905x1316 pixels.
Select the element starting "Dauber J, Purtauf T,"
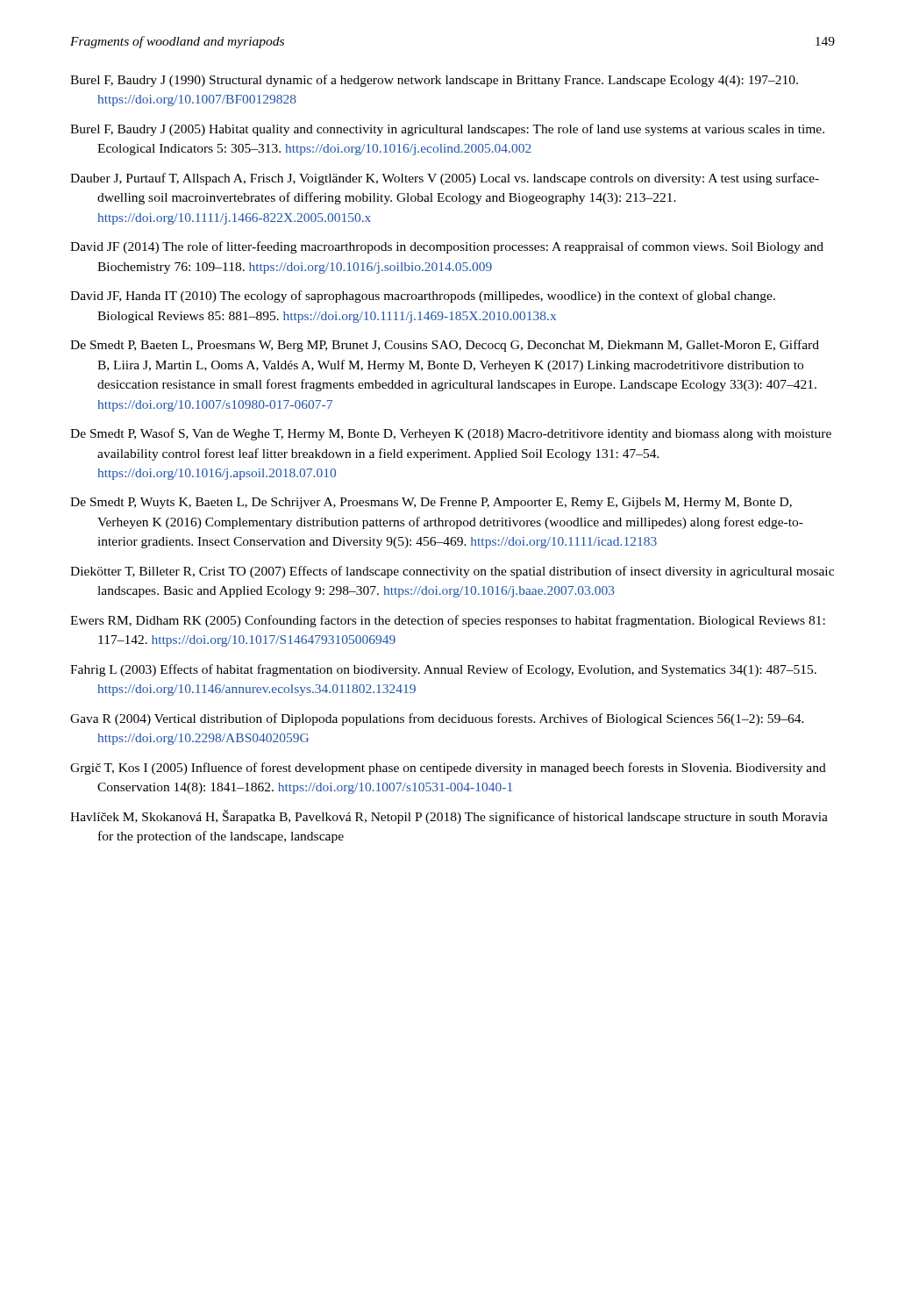coord(445,197)
